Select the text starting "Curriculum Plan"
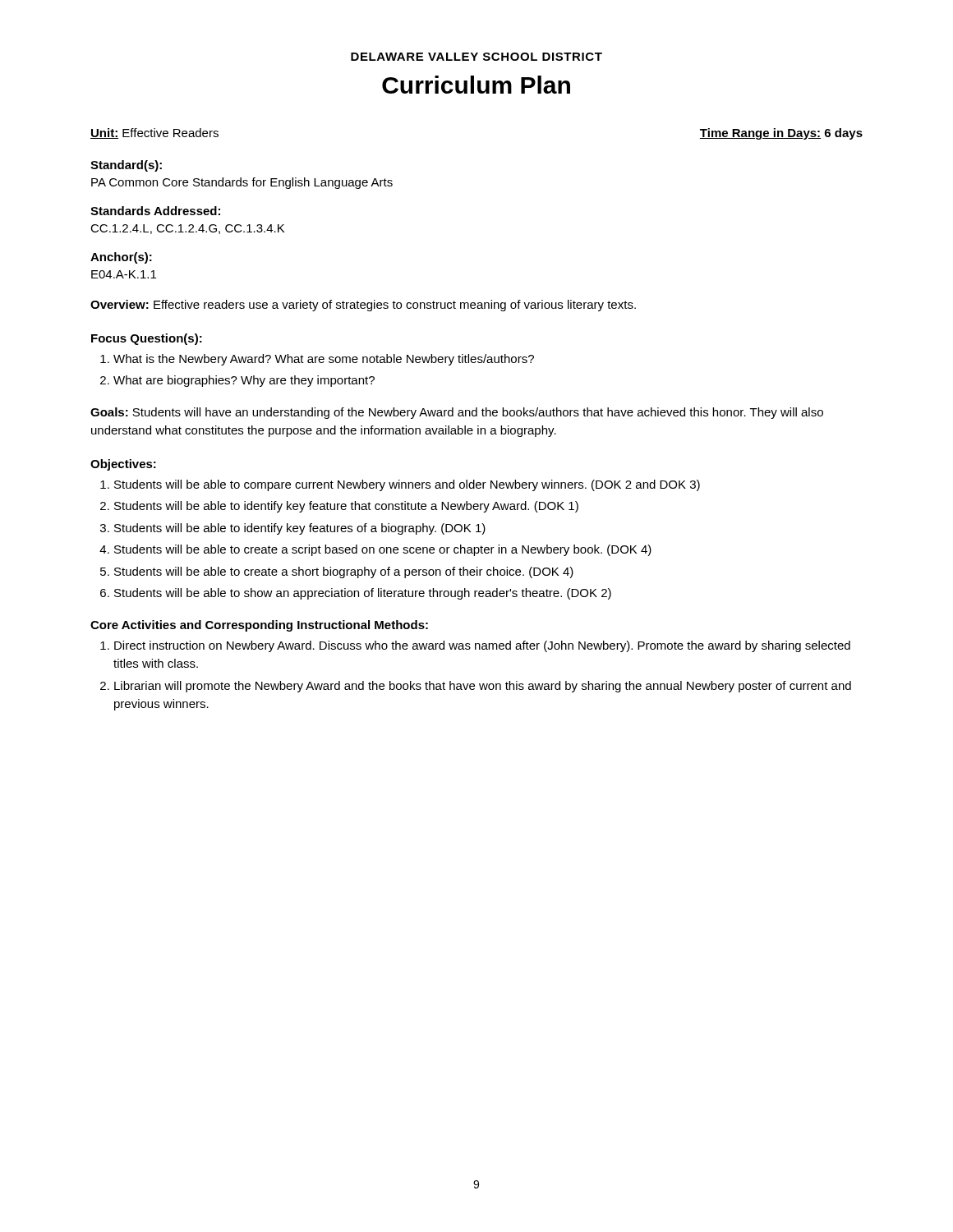 [476, 85]
